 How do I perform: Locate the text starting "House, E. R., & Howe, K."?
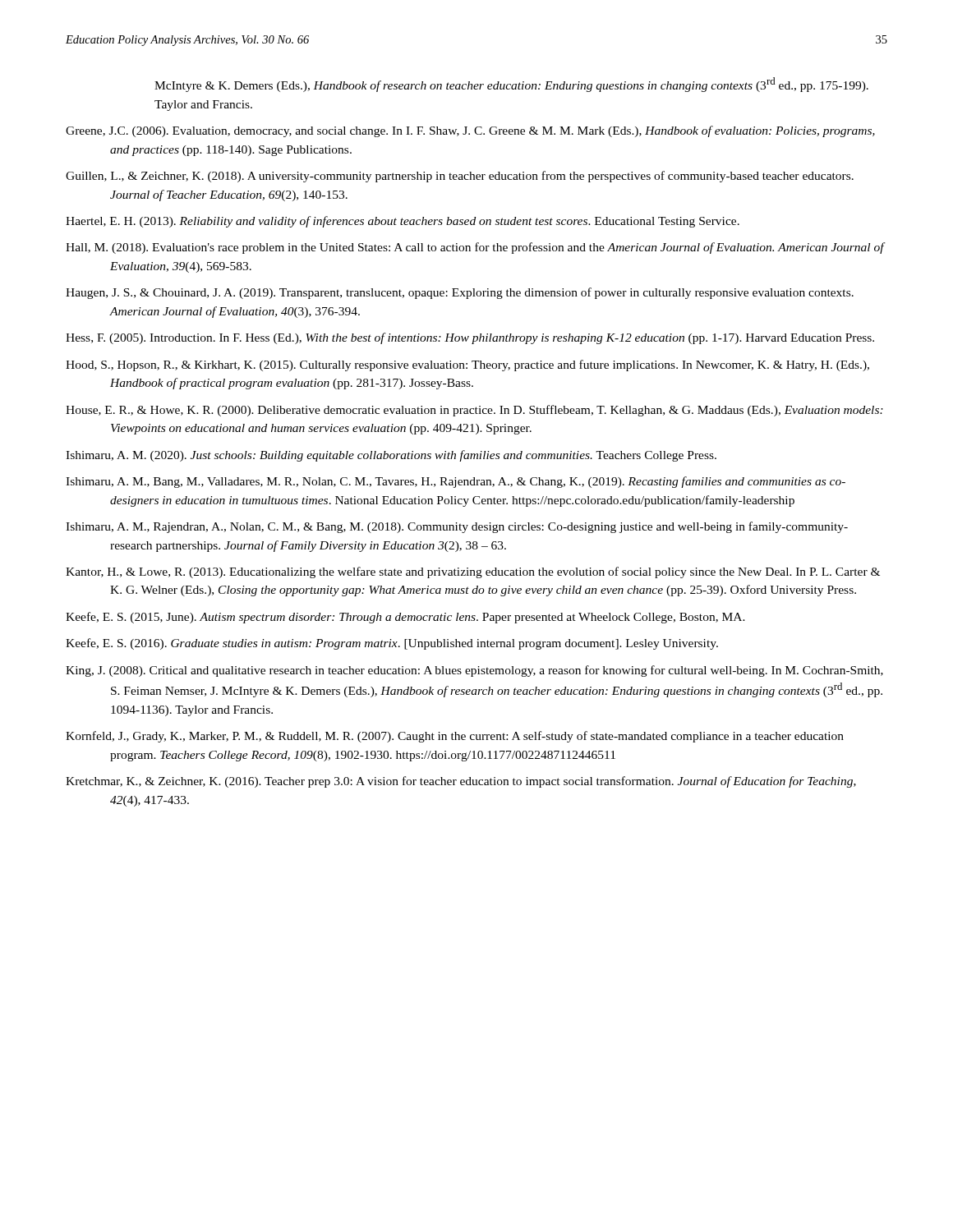(475, 418)
